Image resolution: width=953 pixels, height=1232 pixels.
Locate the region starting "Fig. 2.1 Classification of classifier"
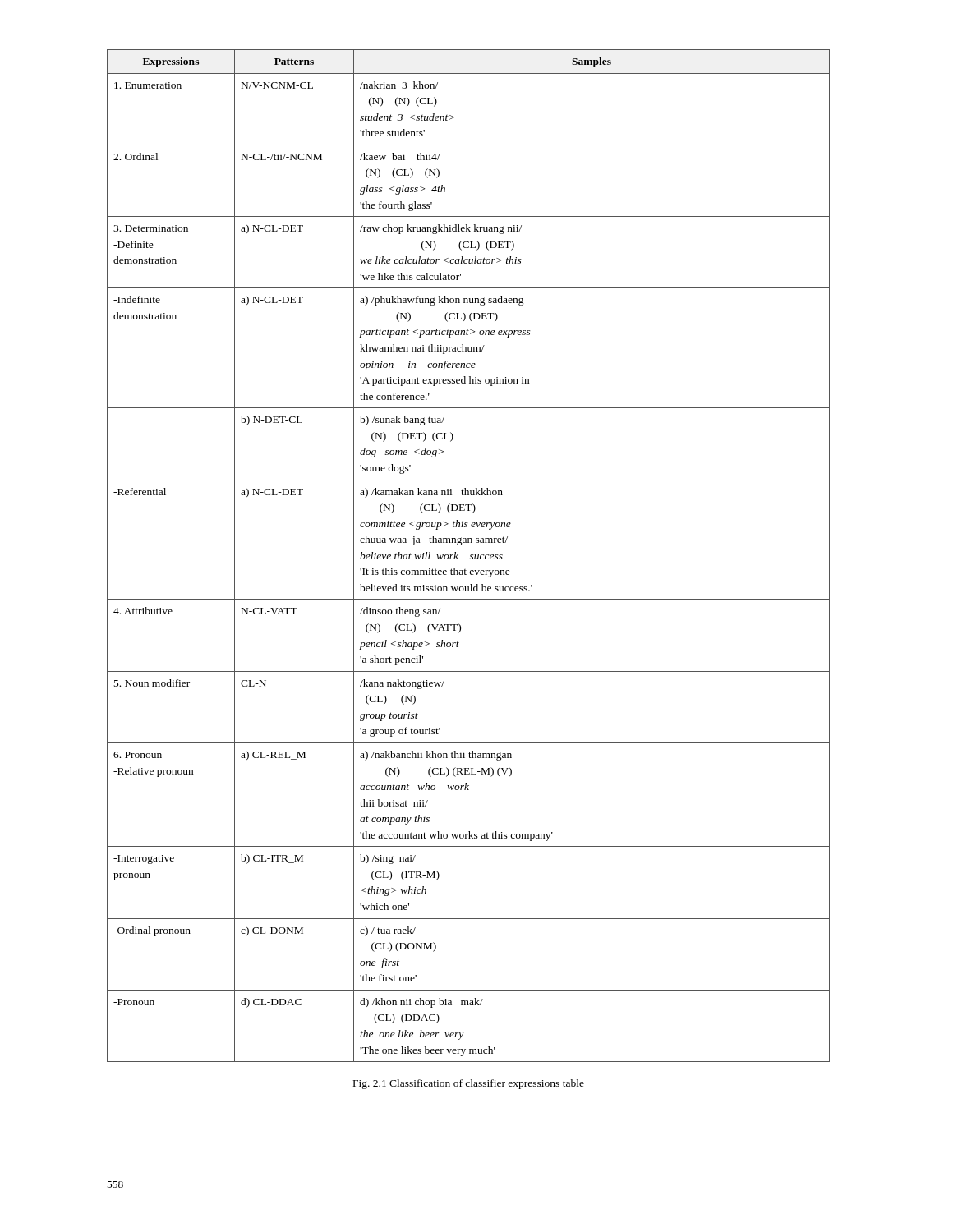[x=468, y=1083]
